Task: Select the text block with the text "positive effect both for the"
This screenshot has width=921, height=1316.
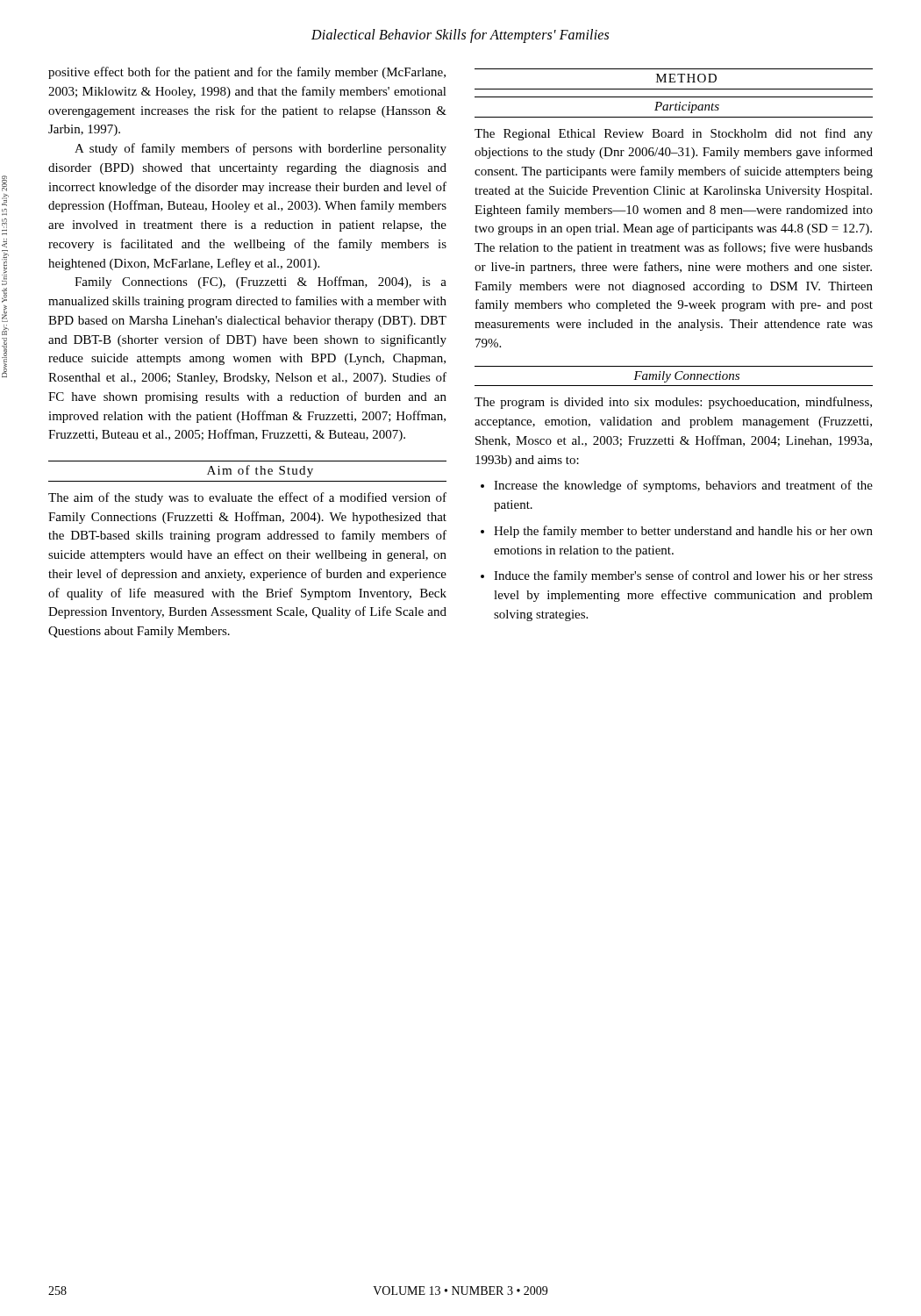Action: (x=247, y=101)
